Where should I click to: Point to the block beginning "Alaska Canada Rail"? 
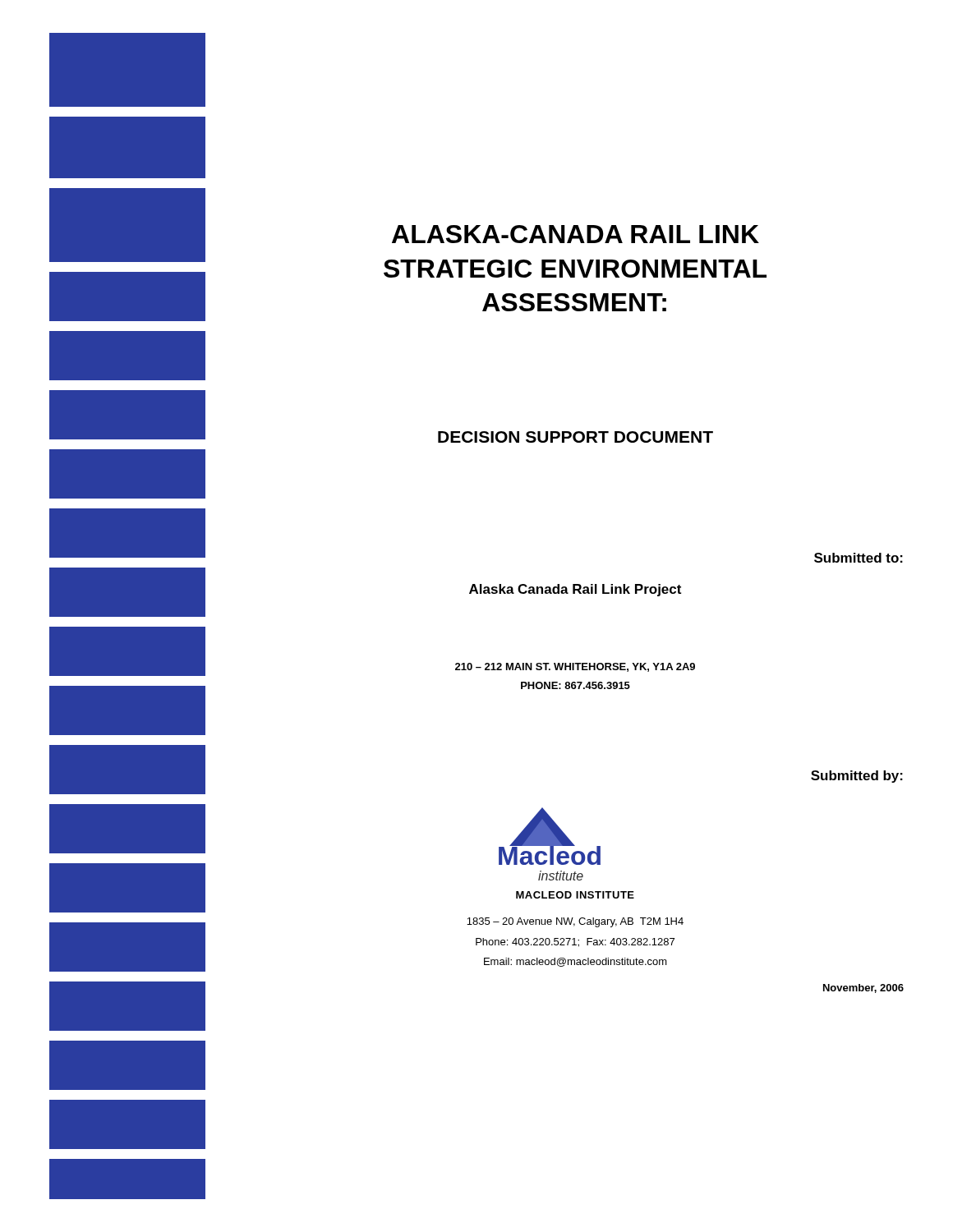pyautogui.click(x=575, y=589)
